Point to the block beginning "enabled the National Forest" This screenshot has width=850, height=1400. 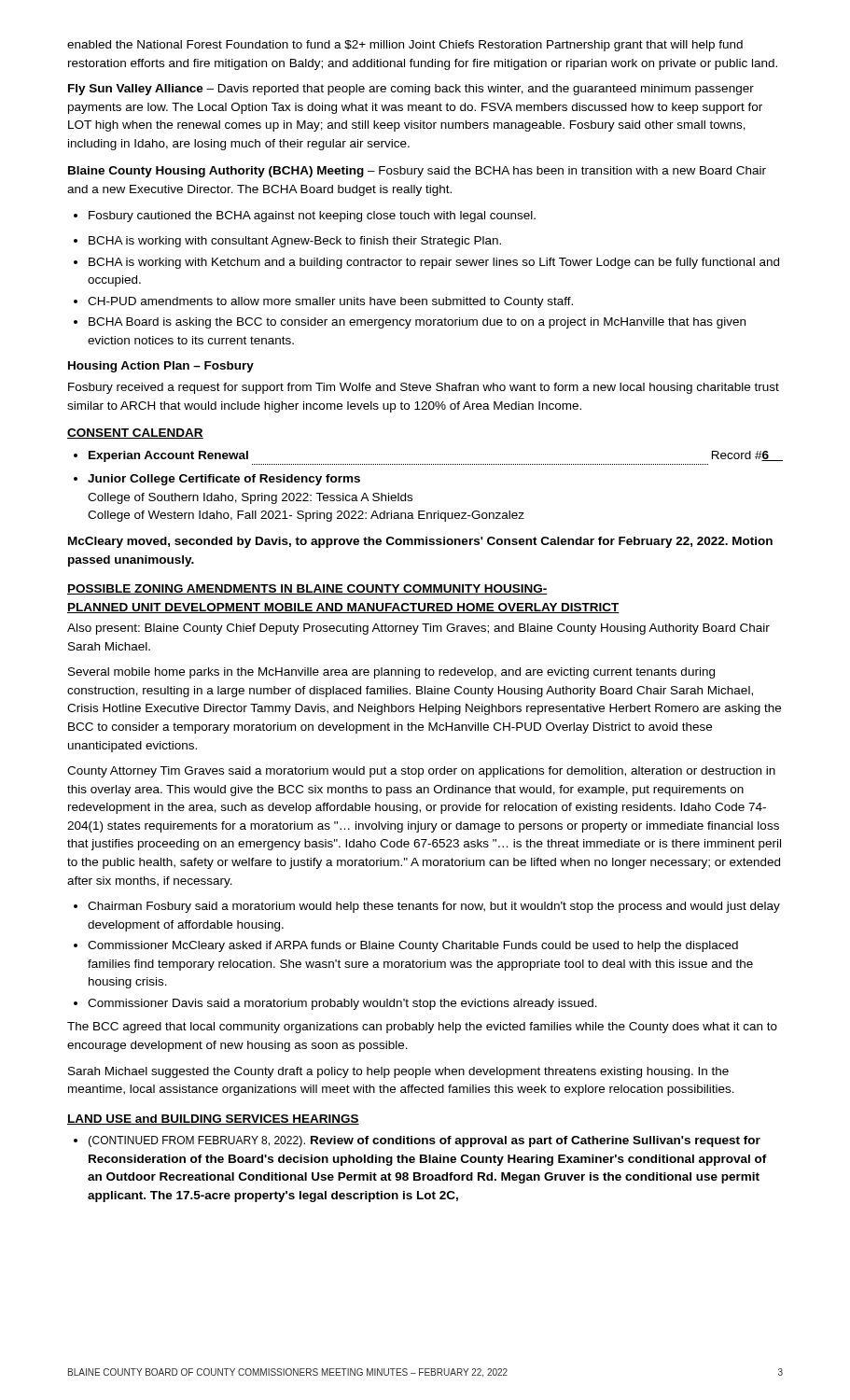[x=425, y=54]
